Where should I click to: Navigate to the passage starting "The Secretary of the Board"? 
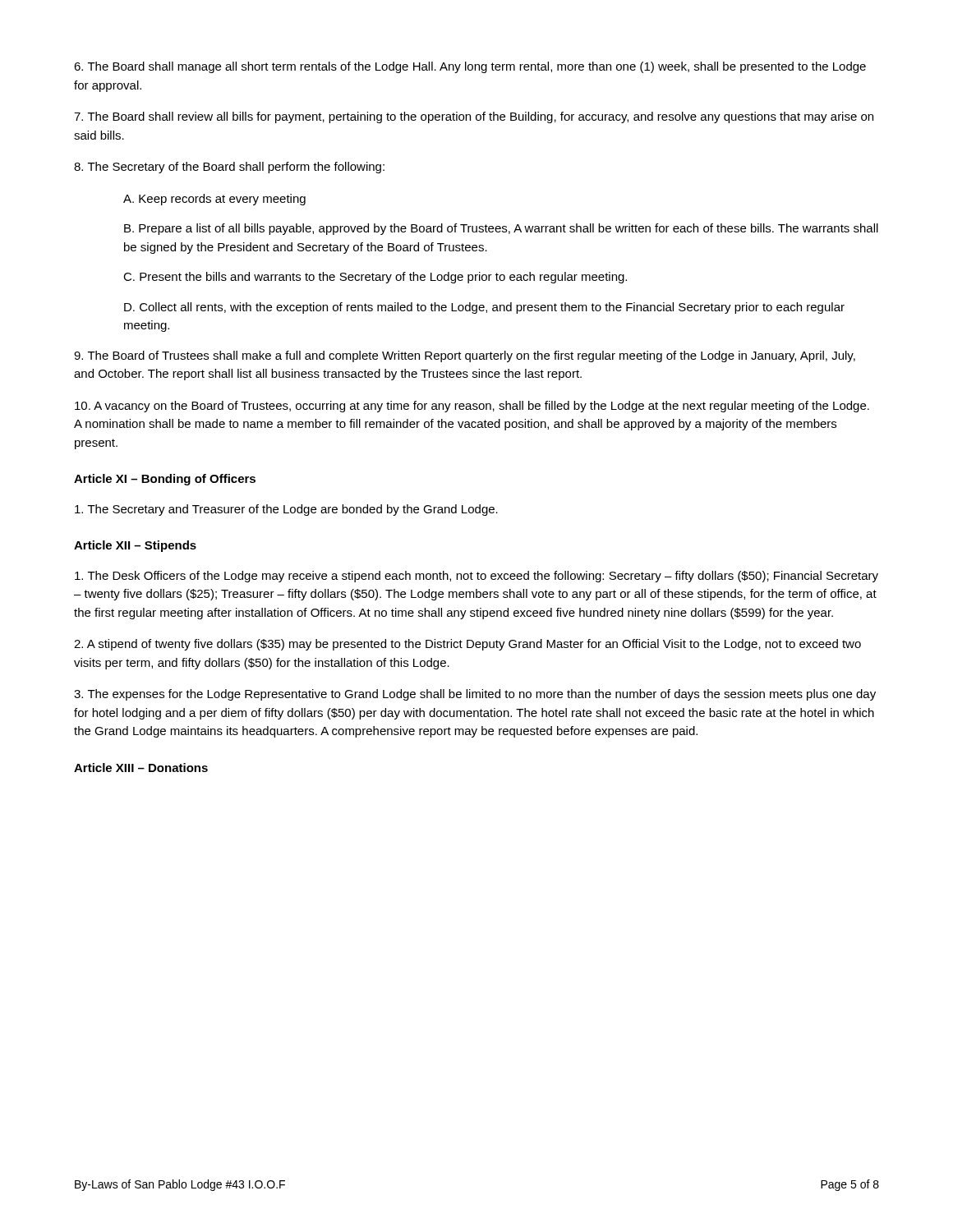230,166
